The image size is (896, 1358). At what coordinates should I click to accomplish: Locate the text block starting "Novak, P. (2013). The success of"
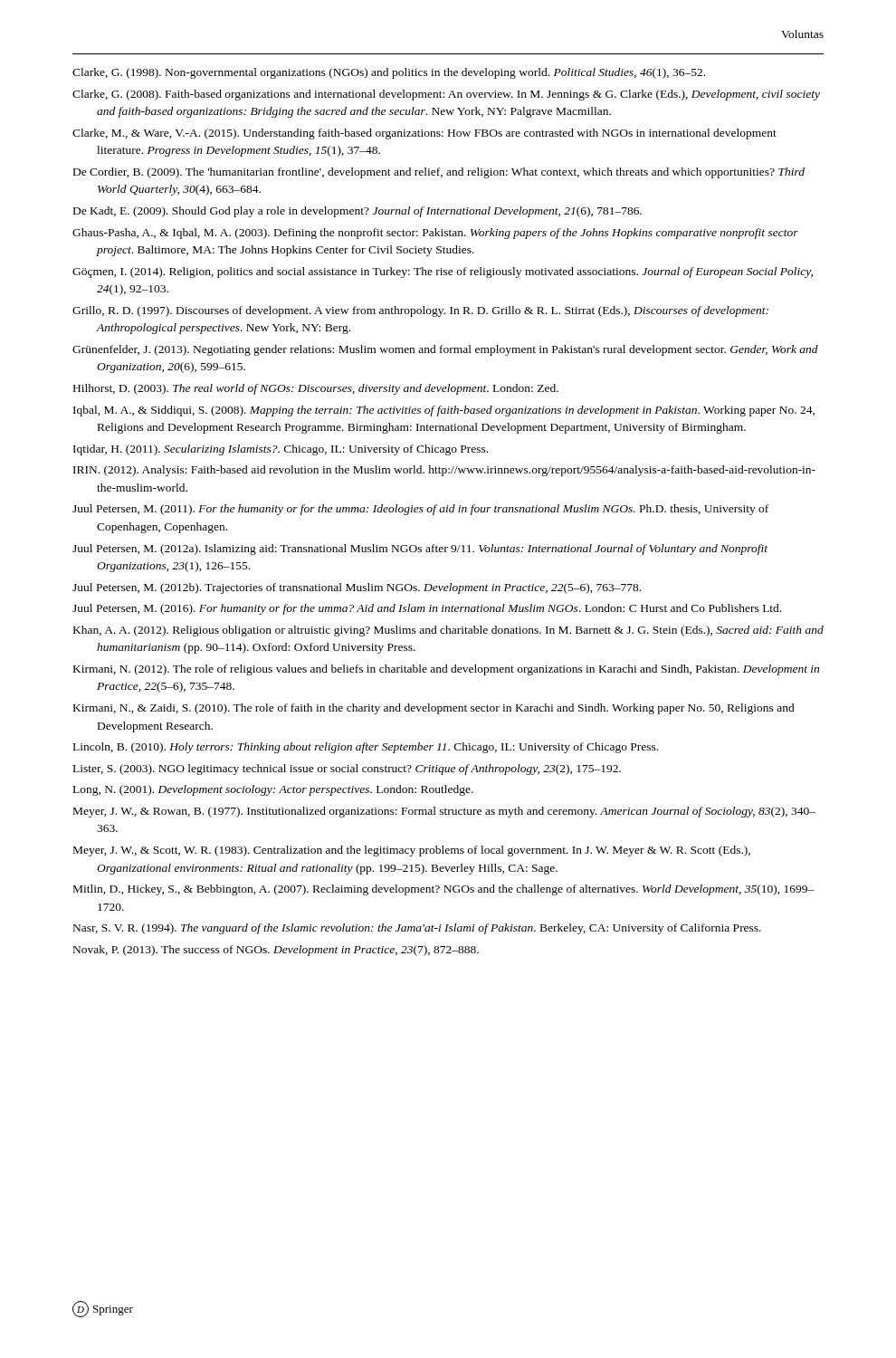[x=276, y=949]
